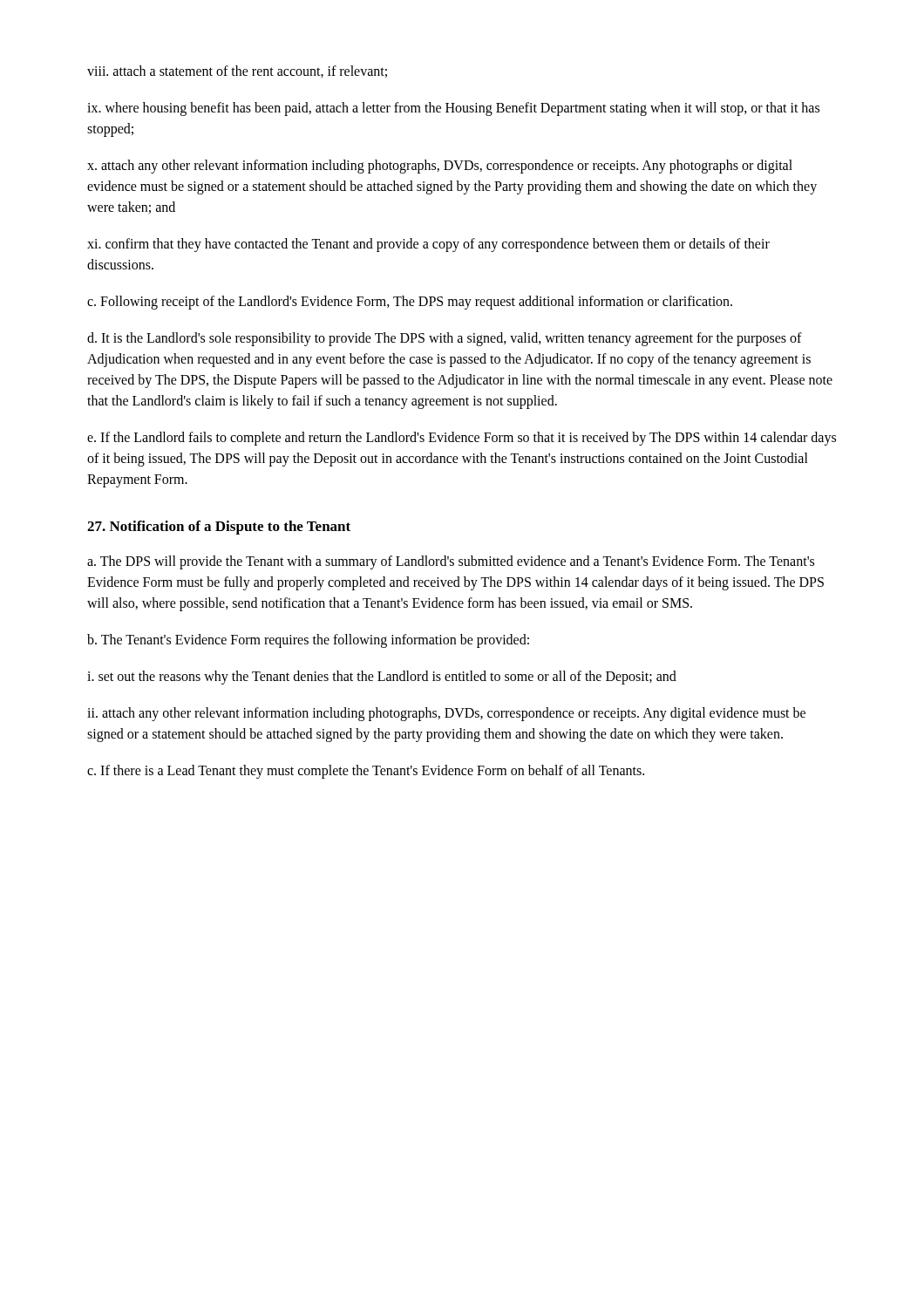
Task: Click on the passage starting "viii. attach a statement of the rent"
Action: pyautogui.click(x=238, y=71)
